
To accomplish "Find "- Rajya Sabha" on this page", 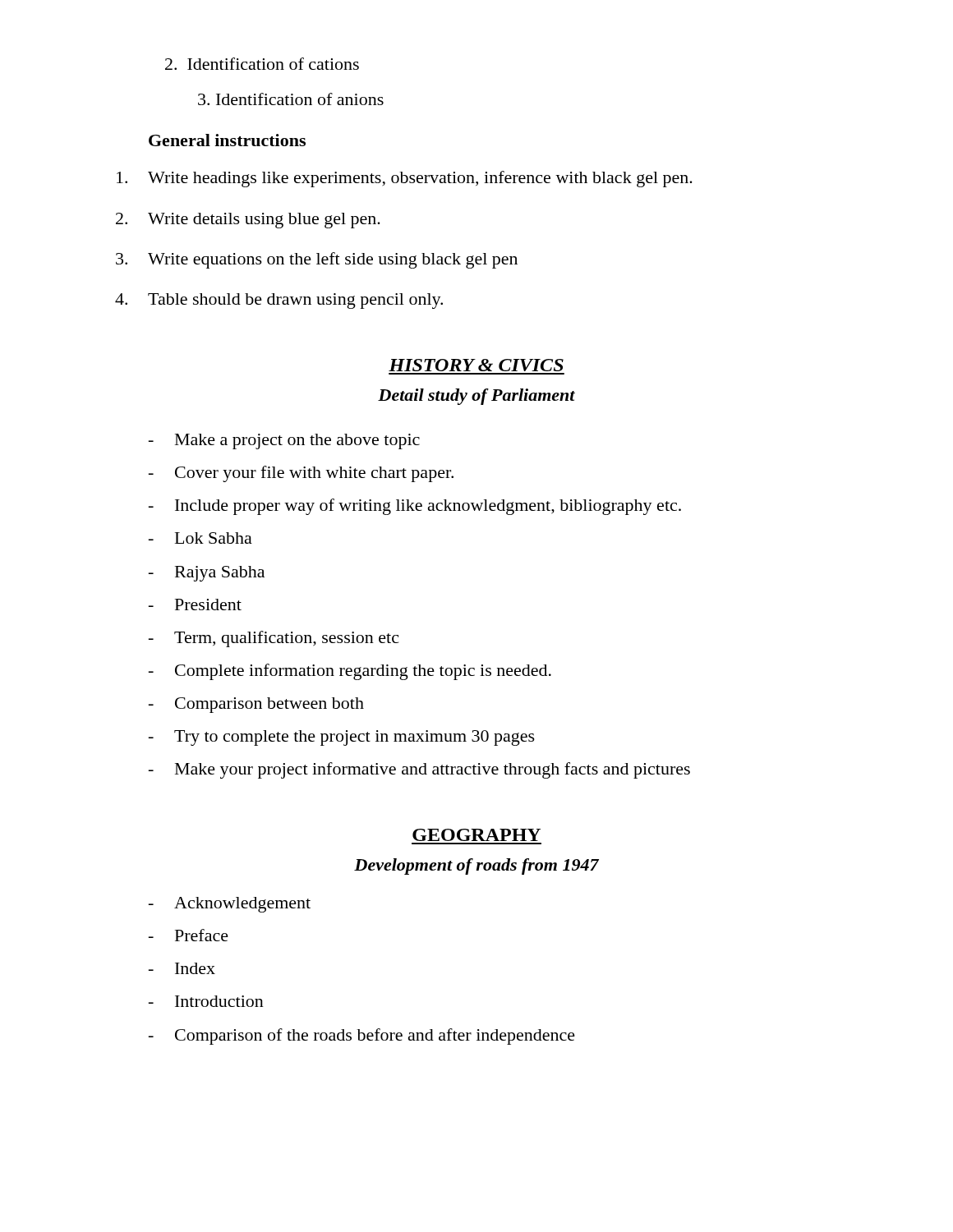I will click(207, 574).
